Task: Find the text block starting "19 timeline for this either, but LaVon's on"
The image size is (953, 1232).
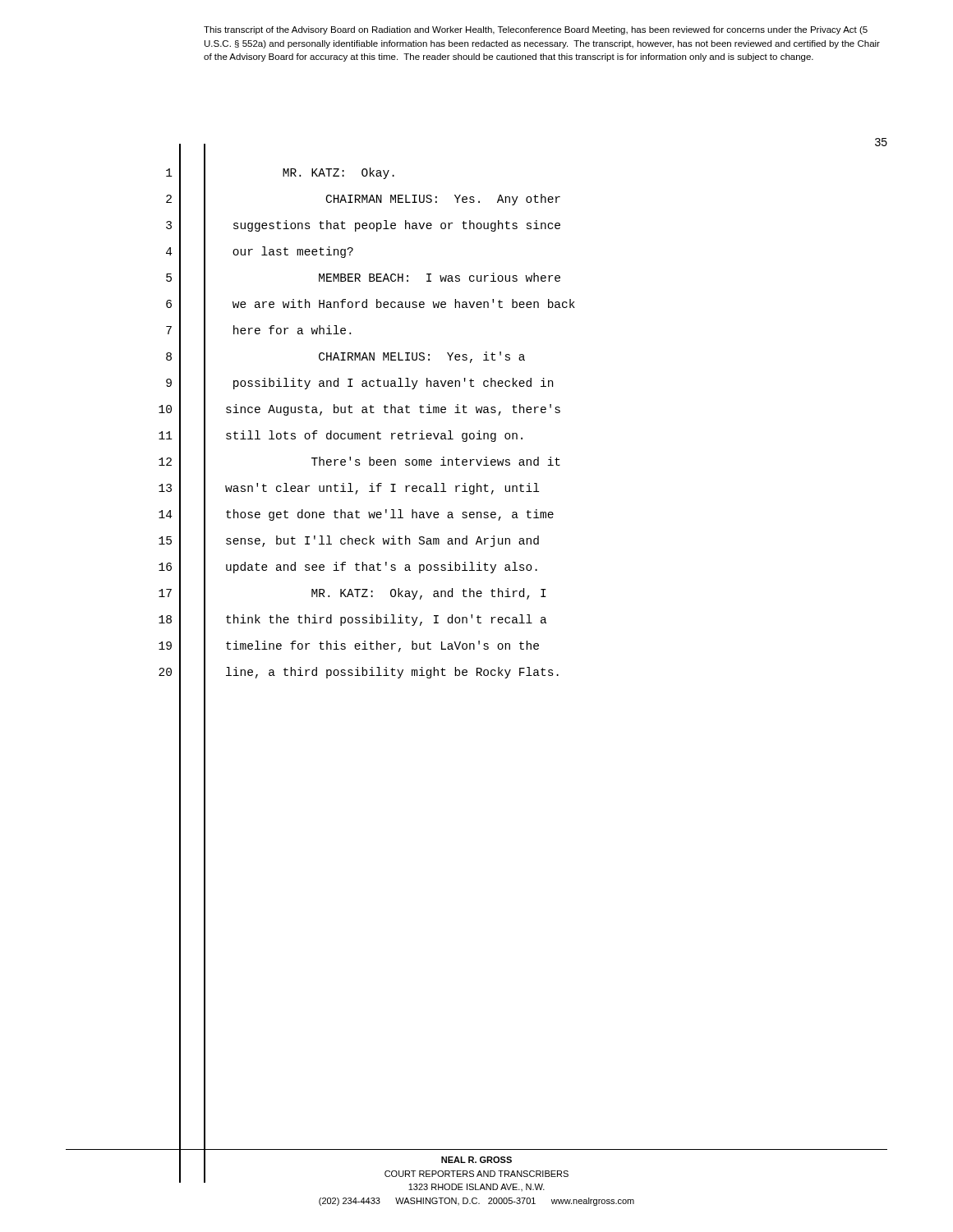Action: click(x=476, y=646)
